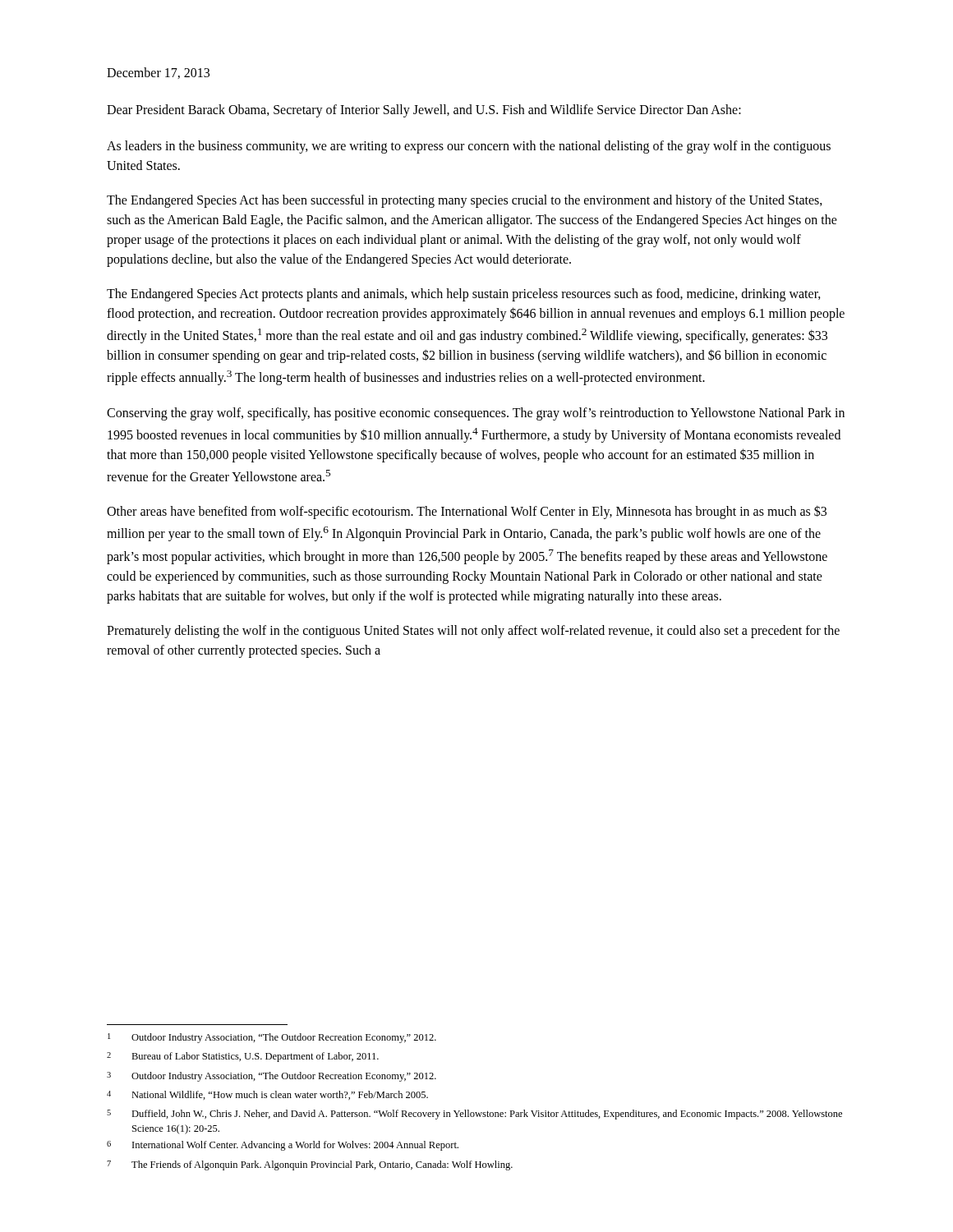
Task: Locate the block of text that opens with "The Endangered Species Act has"
Action: pos(472,230)
